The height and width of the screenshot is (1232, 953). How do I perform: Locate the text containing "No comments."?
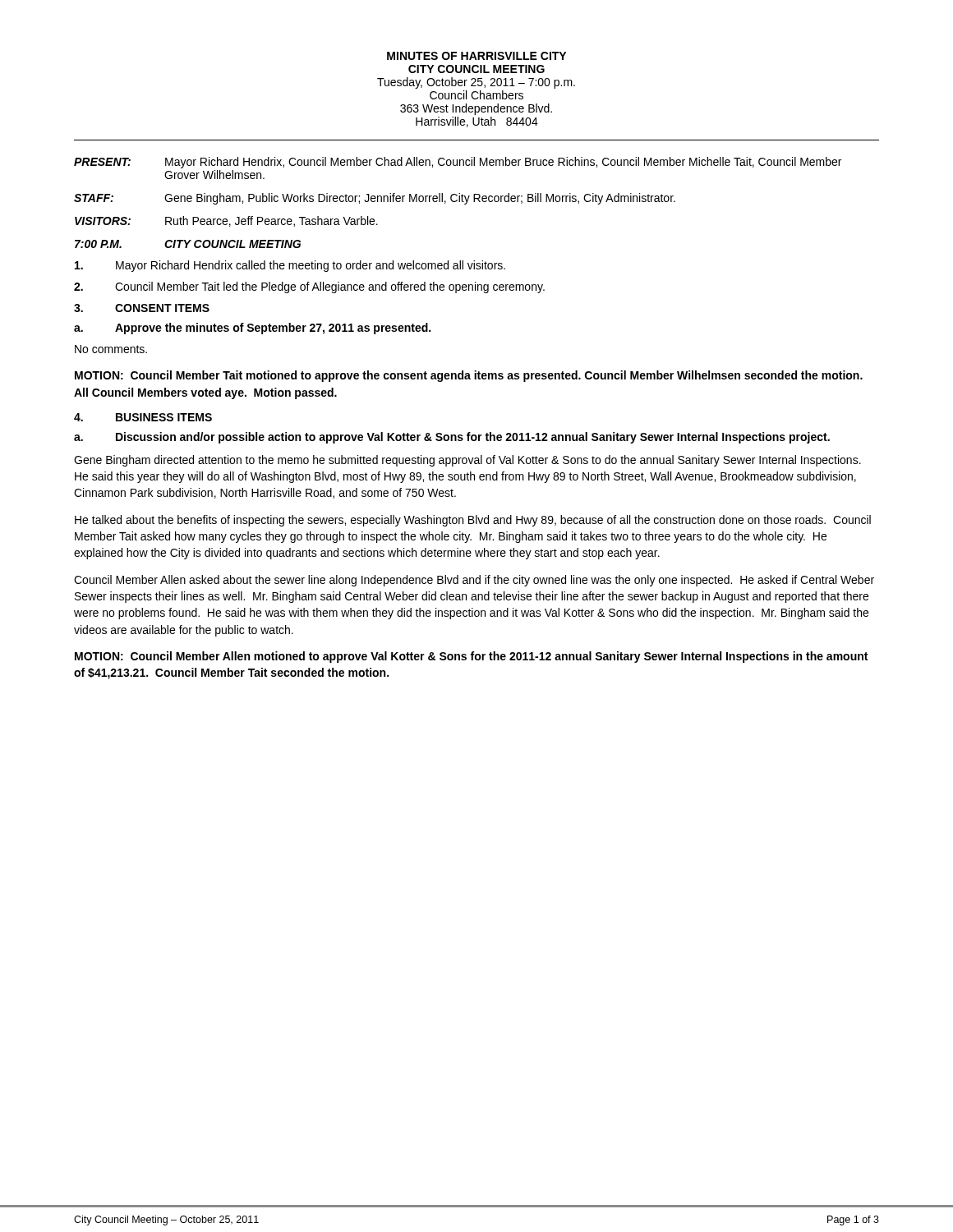[111, 349]
